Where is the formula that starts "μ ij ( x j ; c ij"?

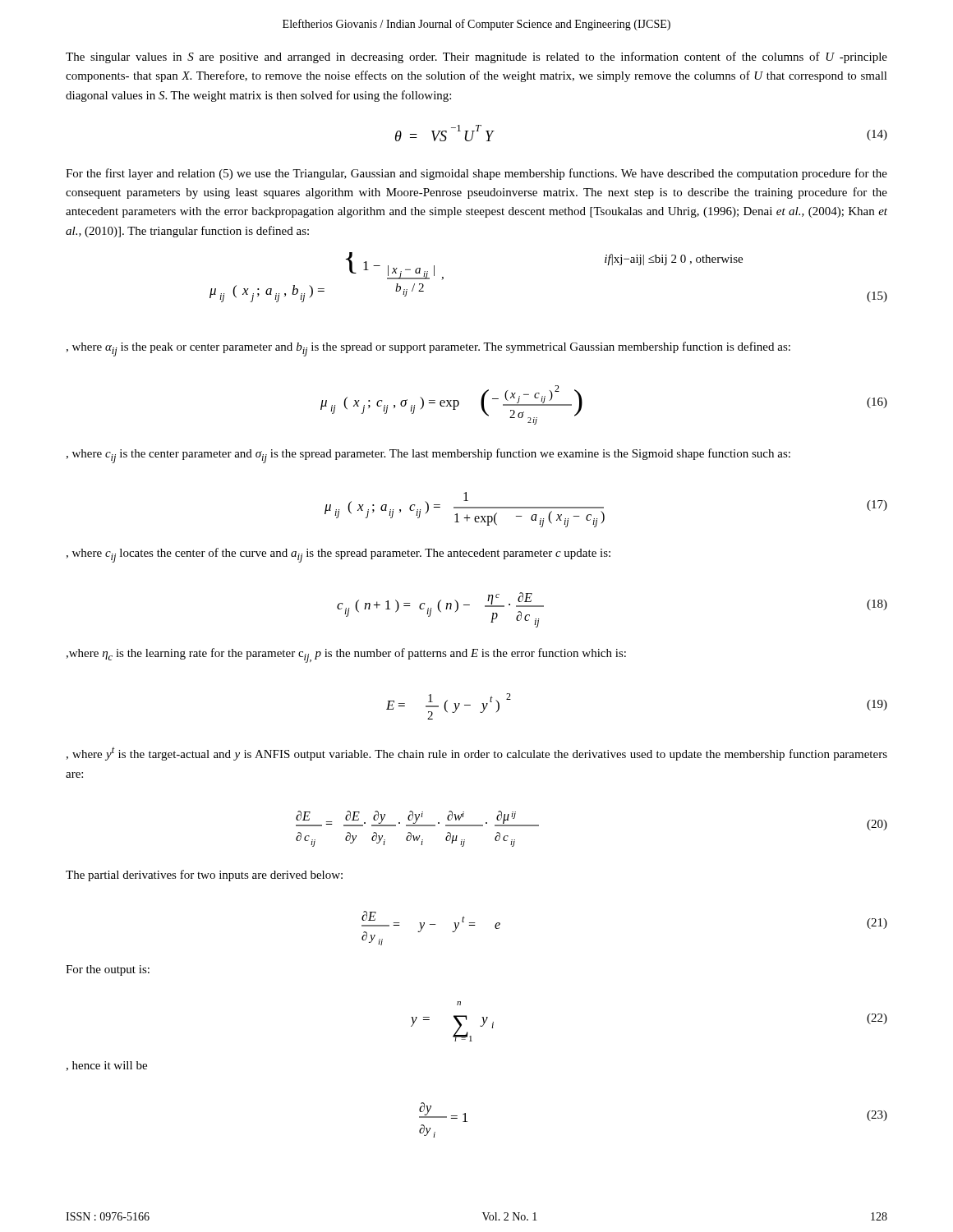pos(604,402)
